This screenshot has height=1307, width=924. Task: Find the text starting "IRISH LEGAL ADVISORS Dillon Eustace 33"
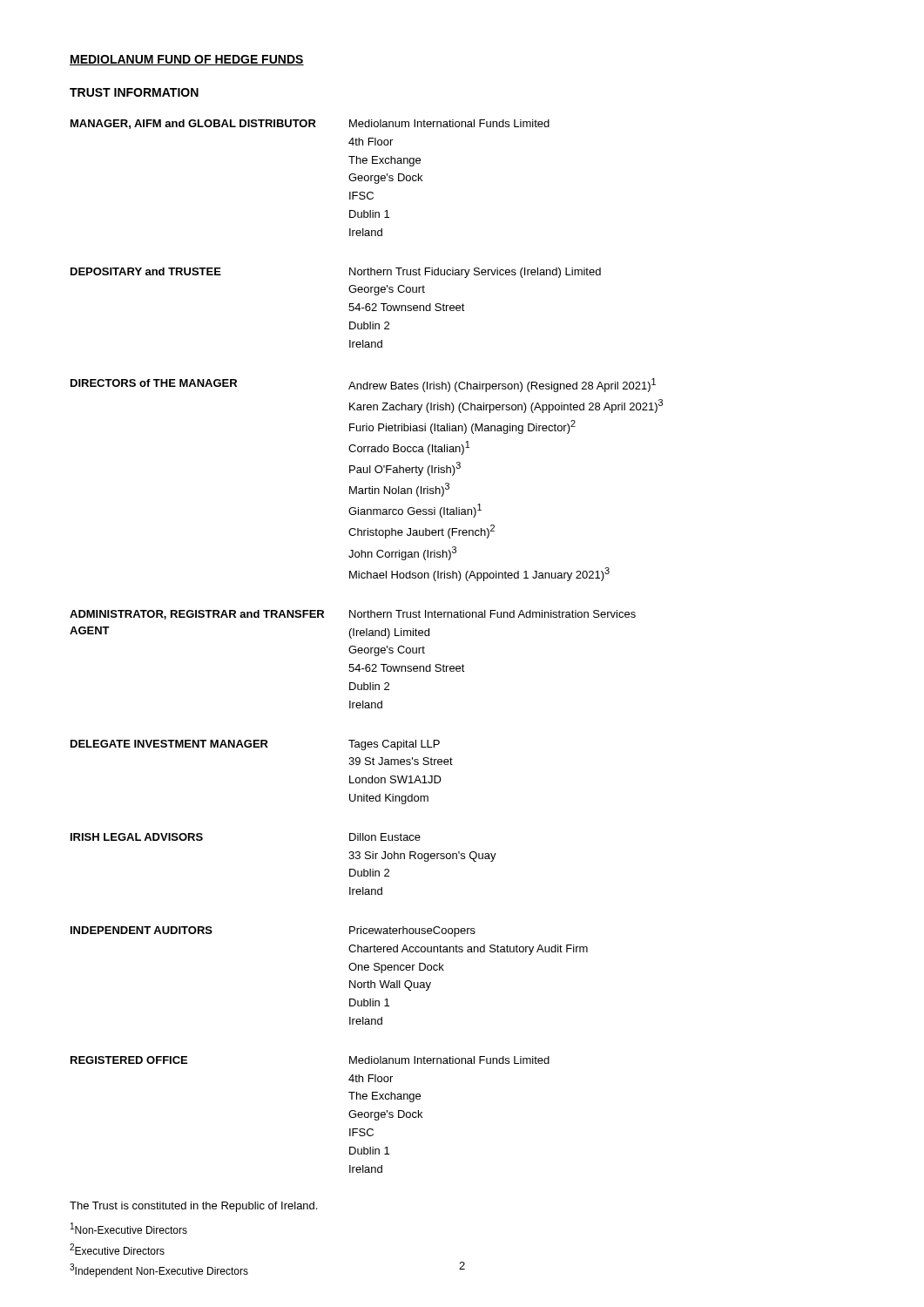click(462, 865)
